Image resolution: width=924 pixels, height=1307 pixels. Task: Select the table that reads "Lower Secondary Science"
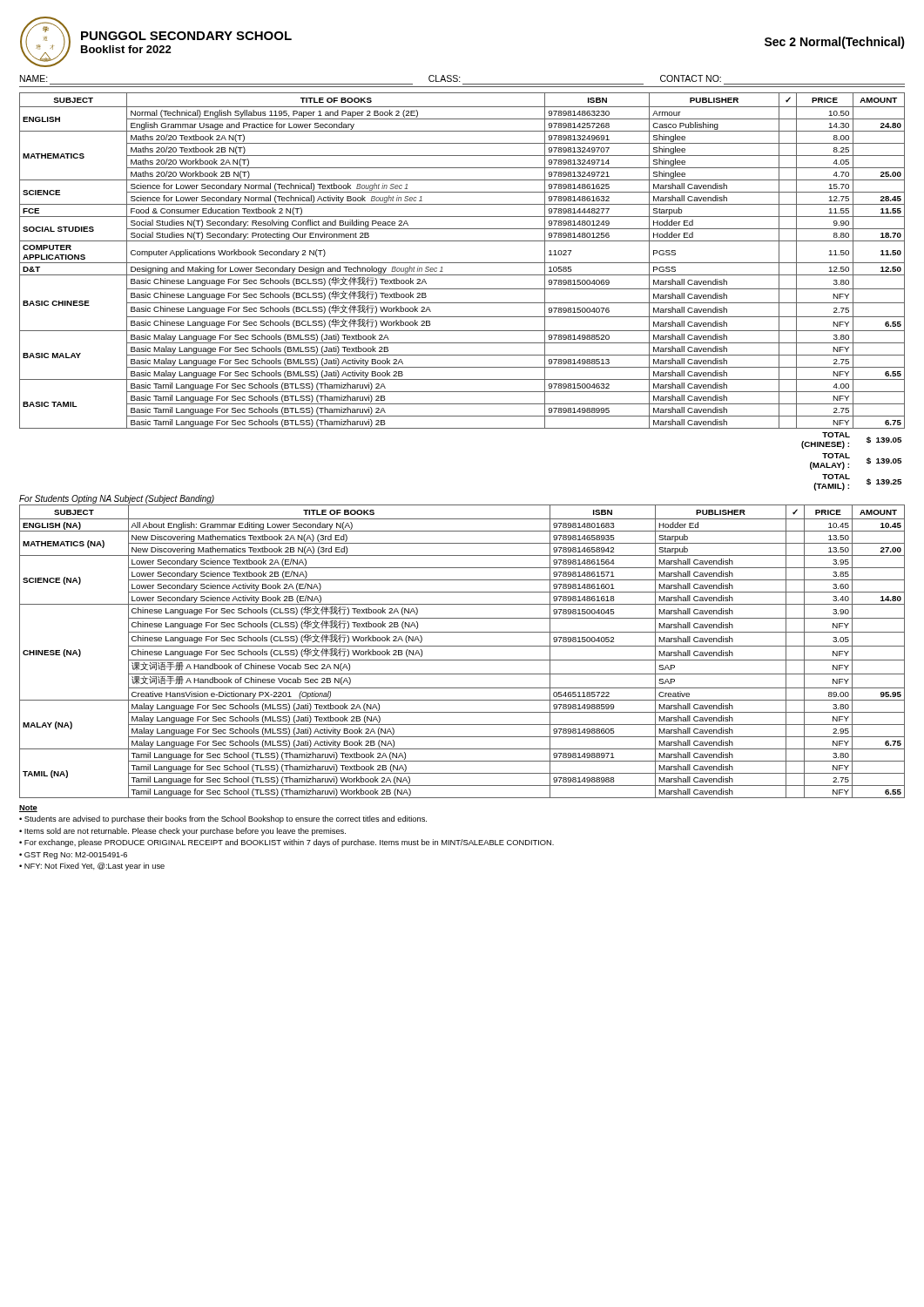coord(462,651)
